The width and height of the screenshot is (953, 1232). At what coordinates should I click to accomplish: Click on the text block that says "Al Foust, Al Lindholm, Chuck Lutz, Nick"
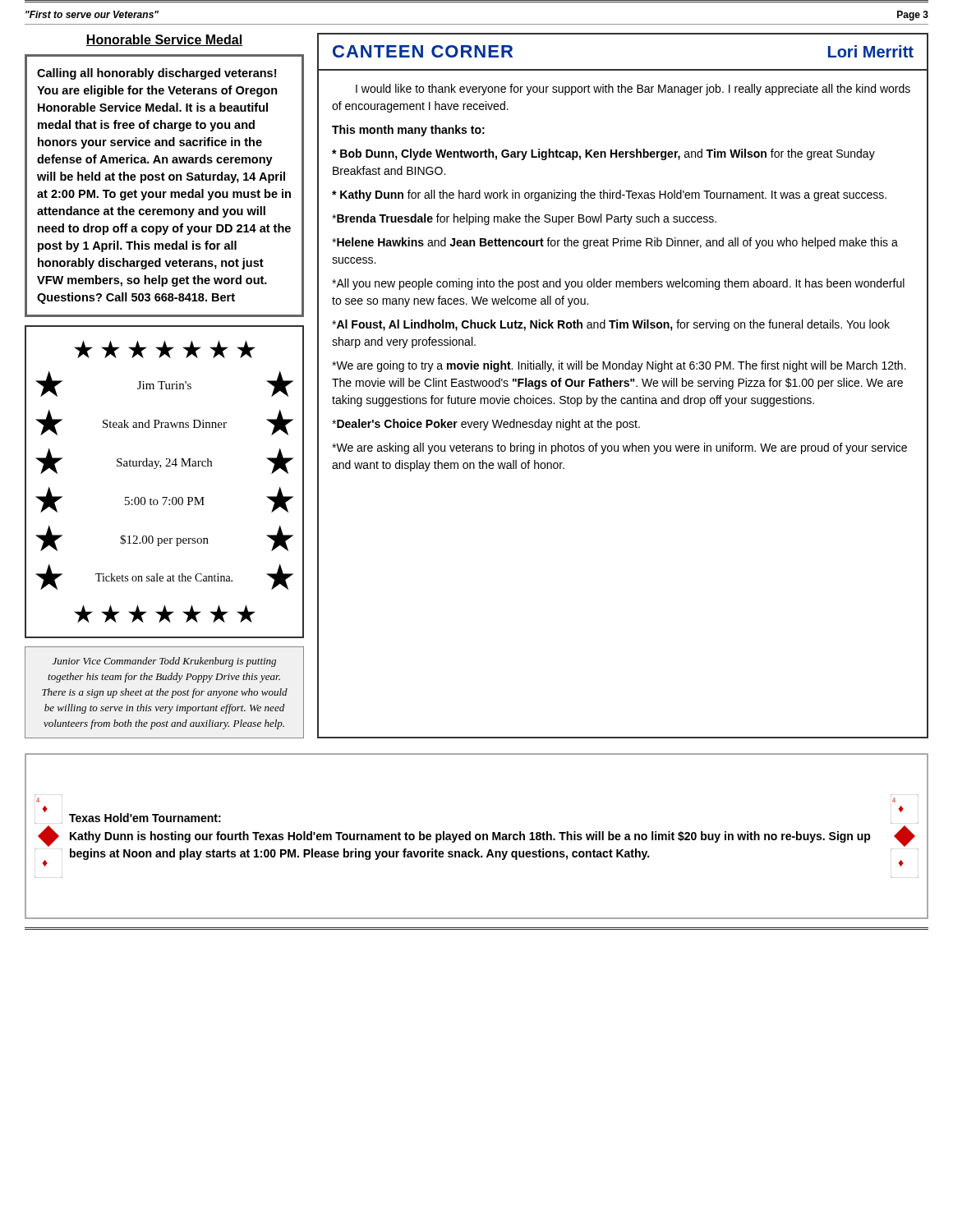pyautogui.click(x=623, y=334)
